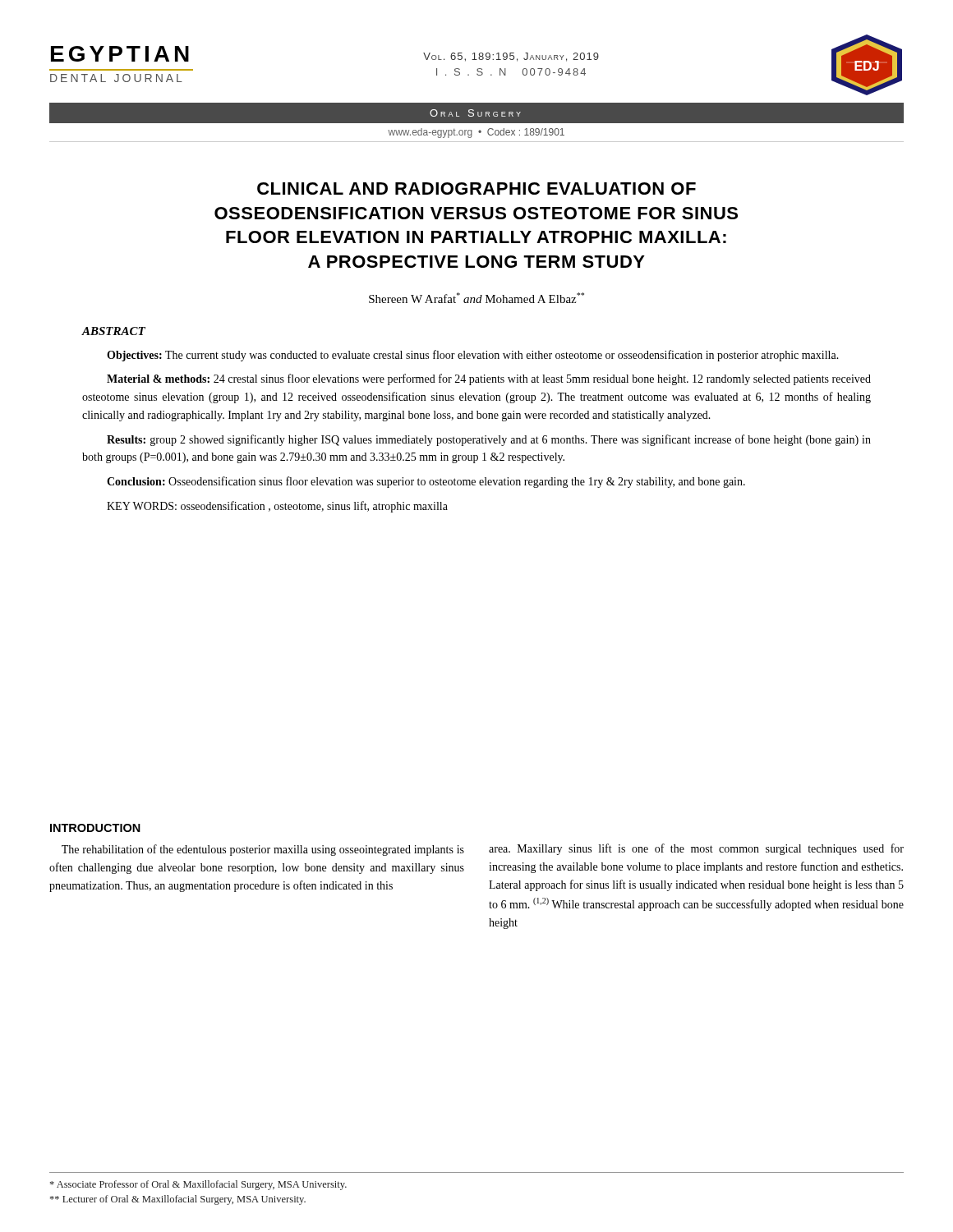Locate the text containing "Shereen W Arafat* and Mohamed A Elbaz**"

click(x=476, y=298)
